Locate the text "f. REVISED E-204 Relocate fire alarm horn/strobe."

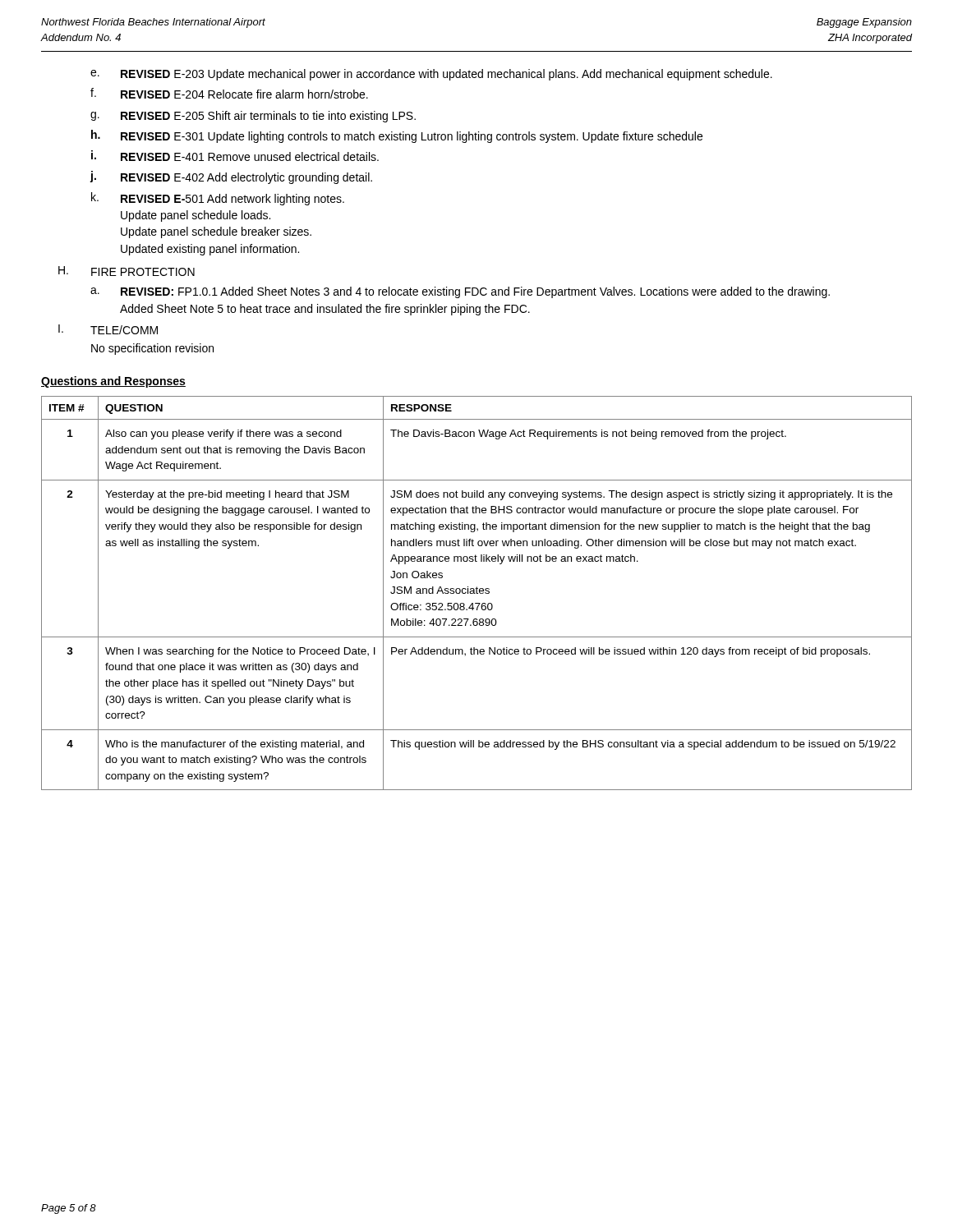coord(229,95)
